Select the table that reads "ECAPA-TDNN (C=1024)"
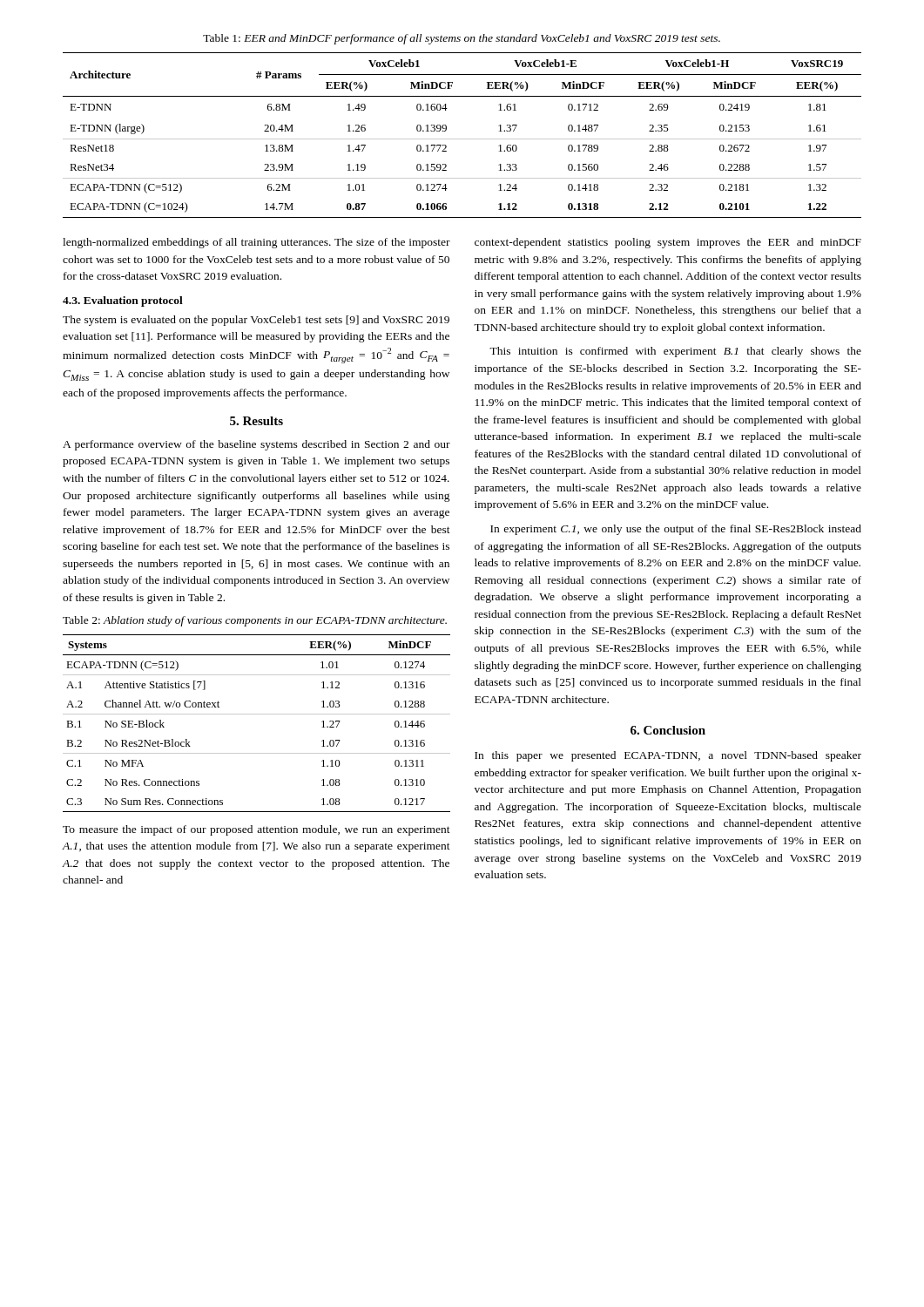The height and width of the screenshot is (1307, 924). 462,135
